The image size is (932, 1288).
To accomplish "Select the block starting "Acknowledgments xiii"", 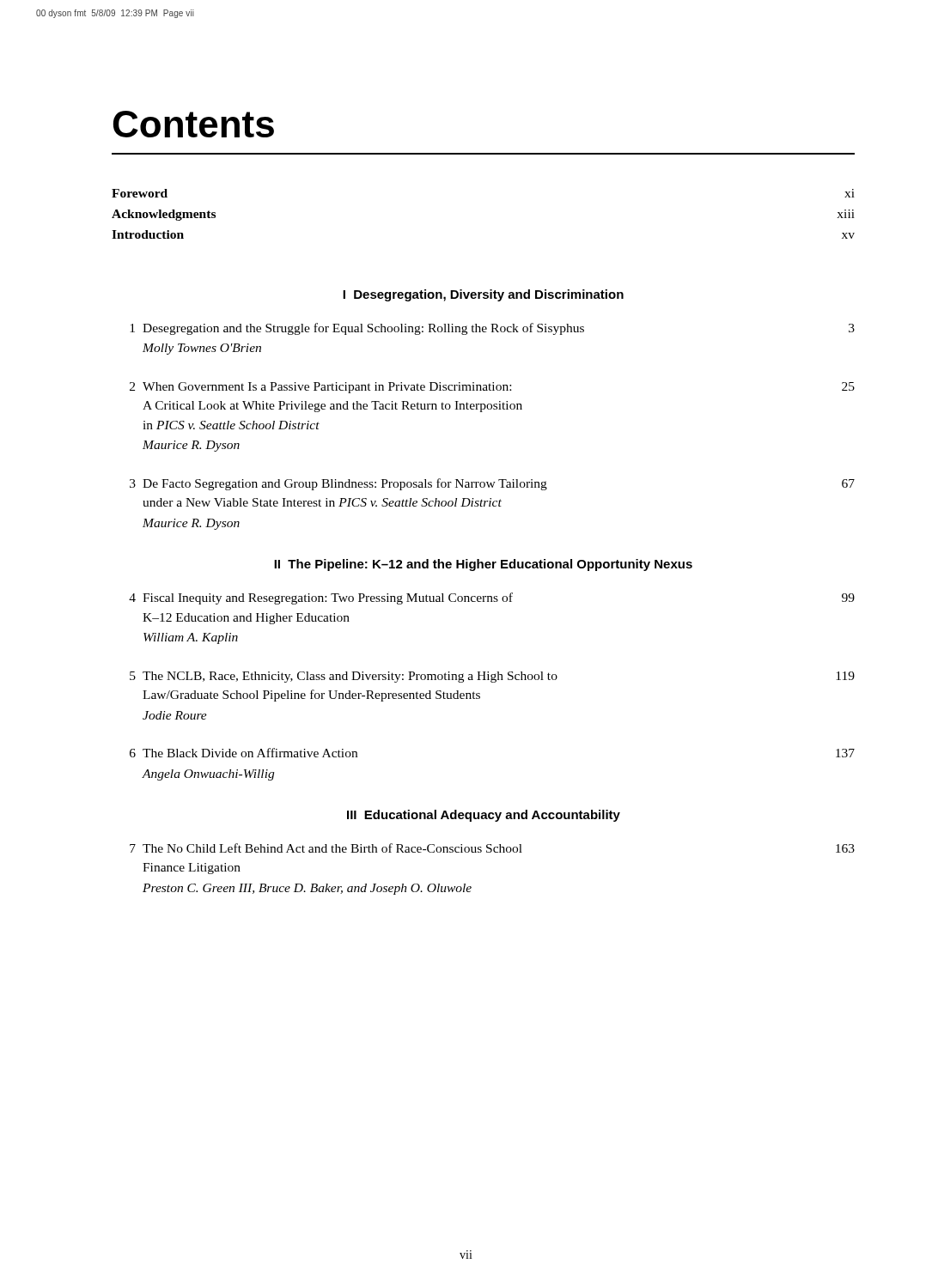I will pos(164,215).
